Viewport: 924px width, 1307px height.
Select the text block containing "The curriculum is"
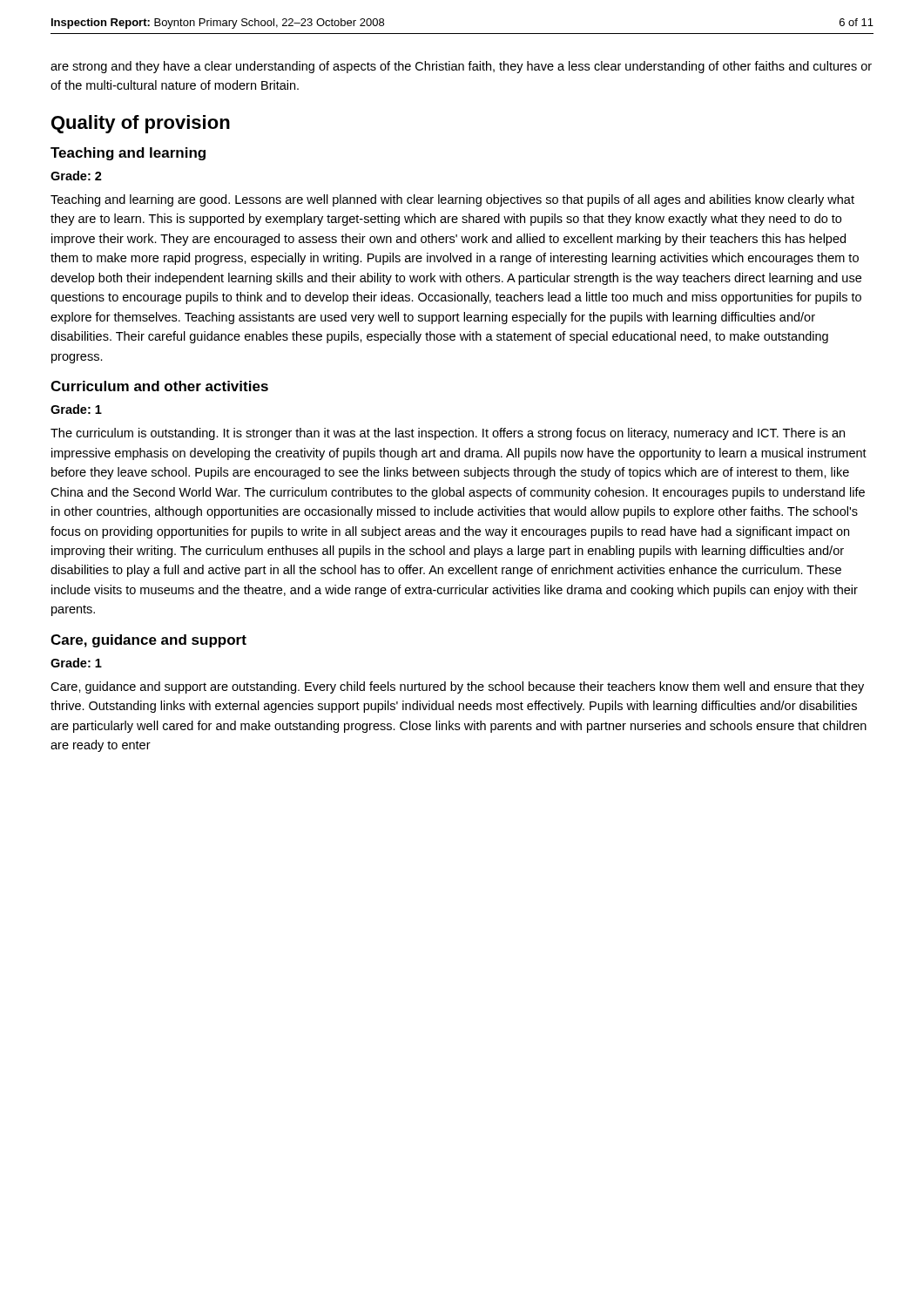pyautogui.click(x=458, y=521)
